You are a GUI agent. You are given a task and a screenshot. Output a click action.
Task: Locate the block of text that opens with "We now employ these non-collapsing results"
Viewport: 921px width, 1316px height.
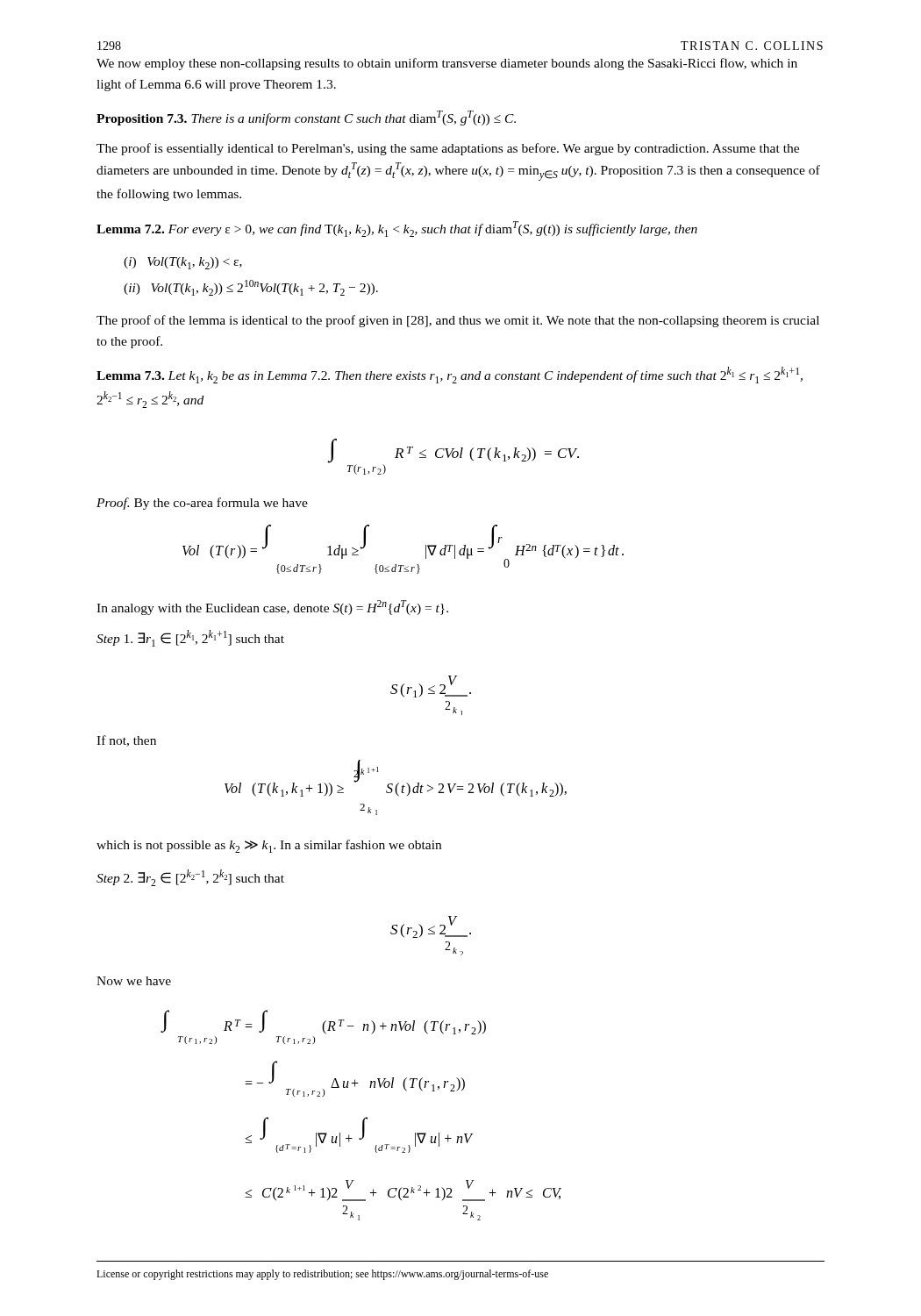(x=460, y=74)
